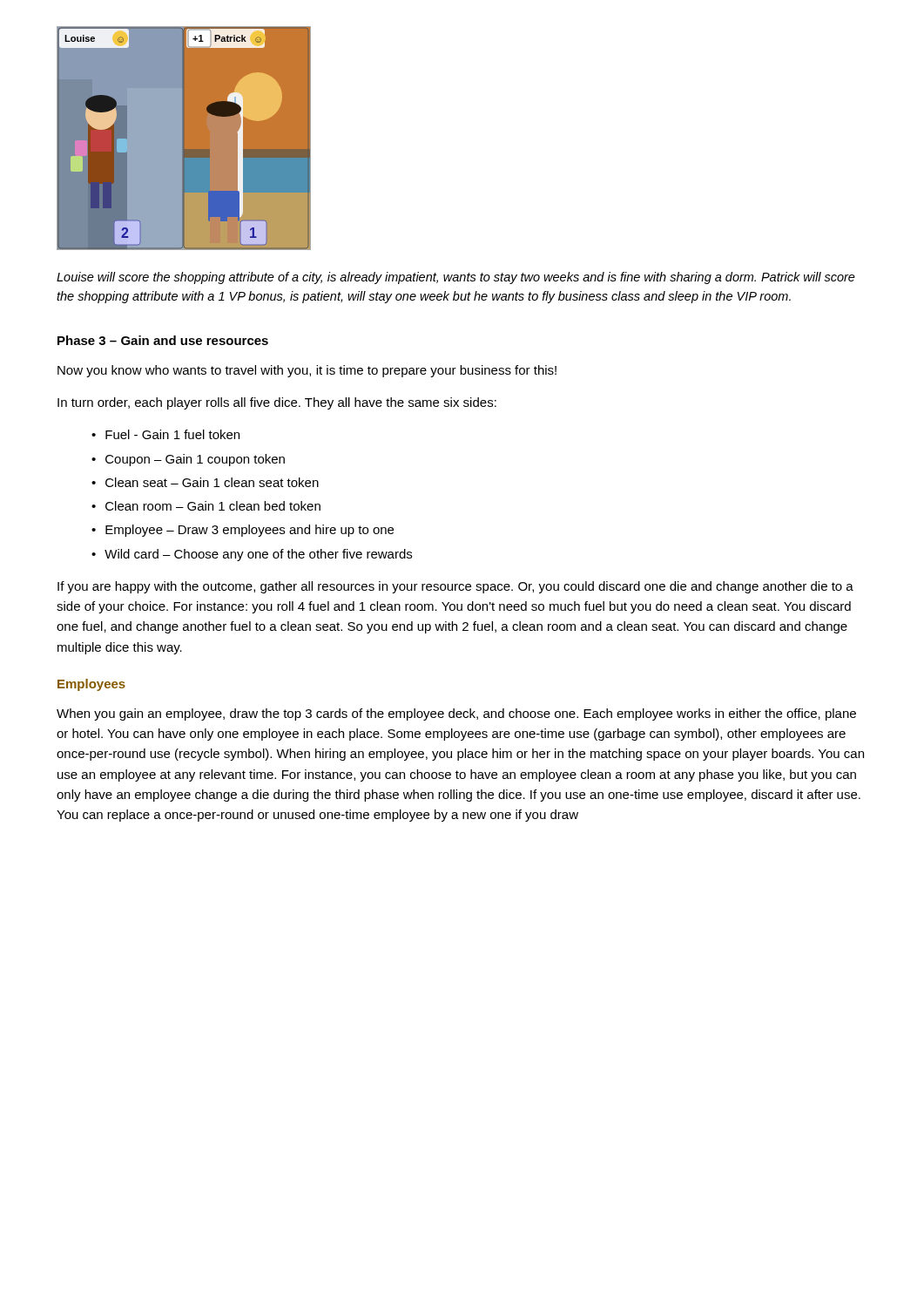This screenshot has height=1307, width=924.
Task: Find the list item with the text "Clean room – Gain 1 clean bed token"
Action: click(213, 506)
